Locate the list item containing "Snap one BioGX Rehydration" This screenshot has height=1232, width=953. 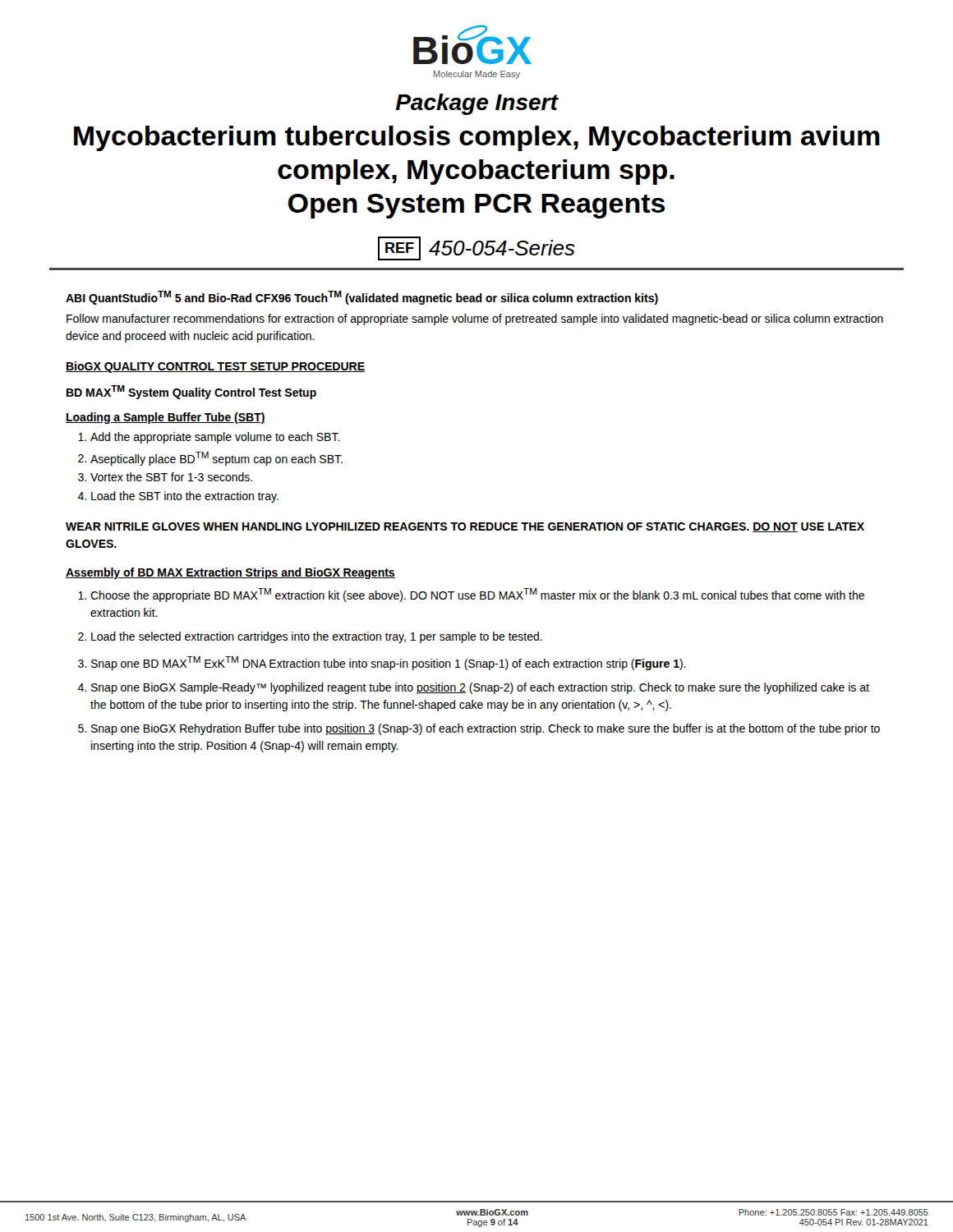pos(485,737)
